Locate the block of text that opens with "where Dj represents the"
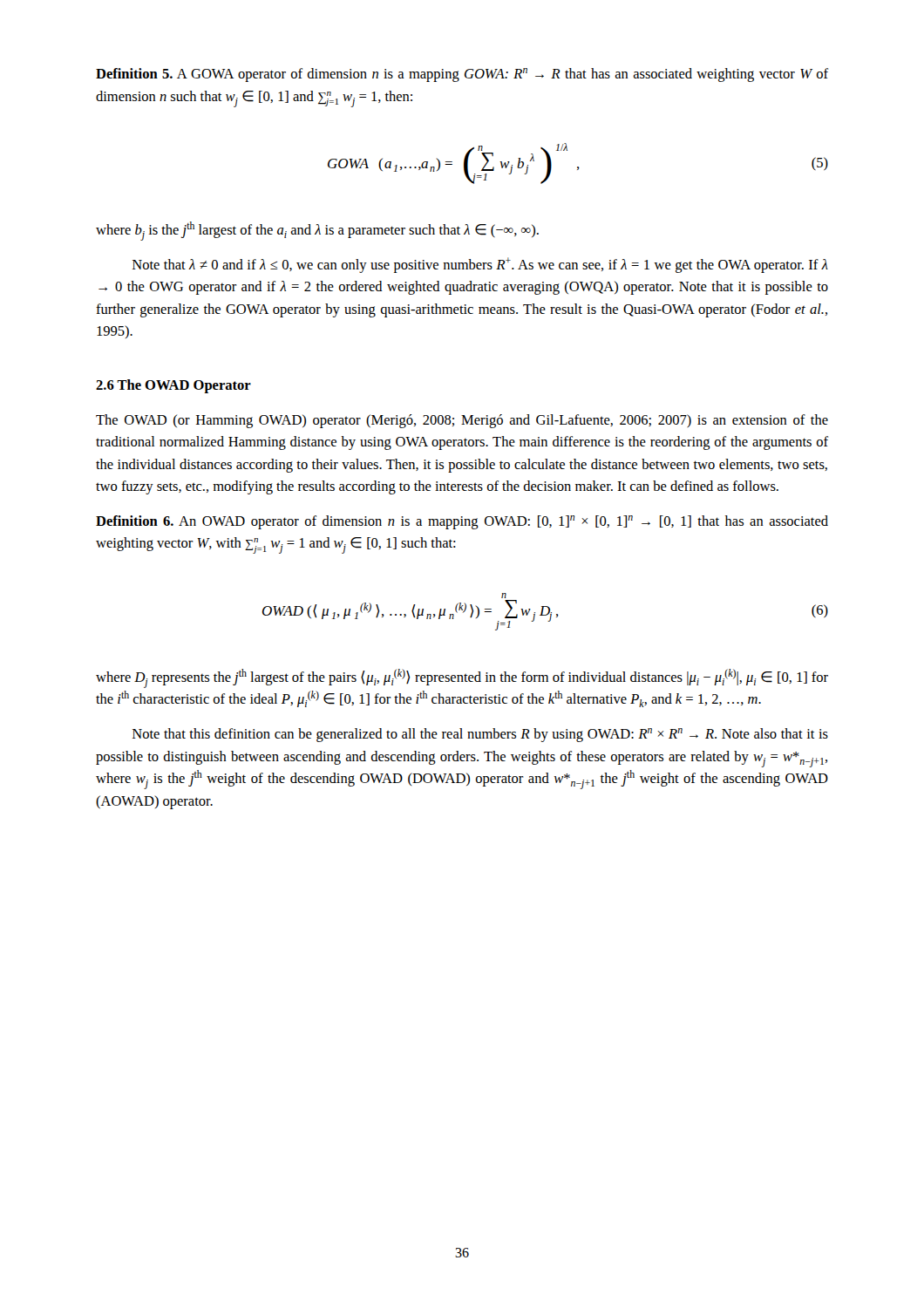The width and height of the screenshot is (924, 1308). (x=462, y=688)
